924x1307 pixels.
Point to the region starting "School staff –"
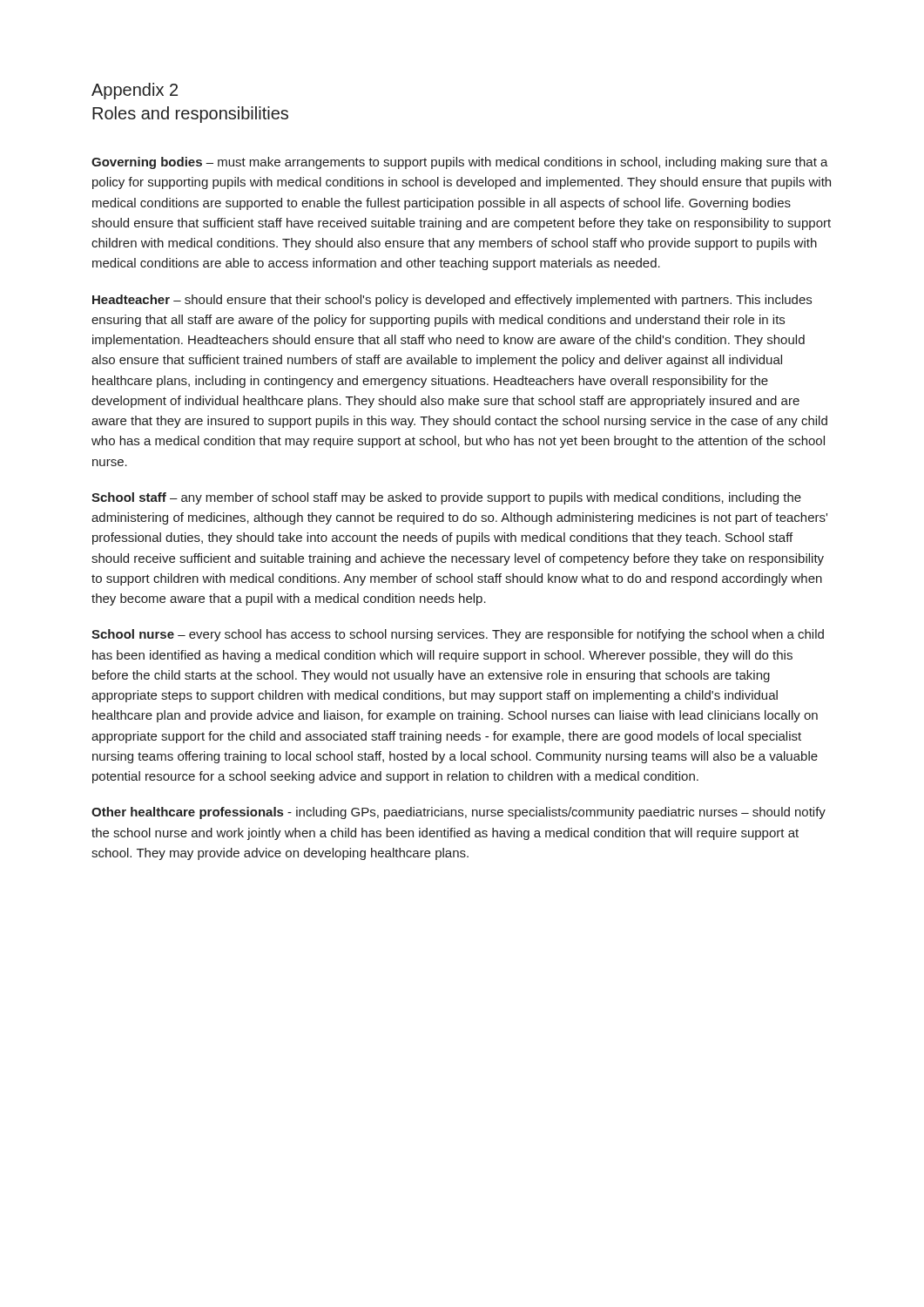[x=460, y=548]
